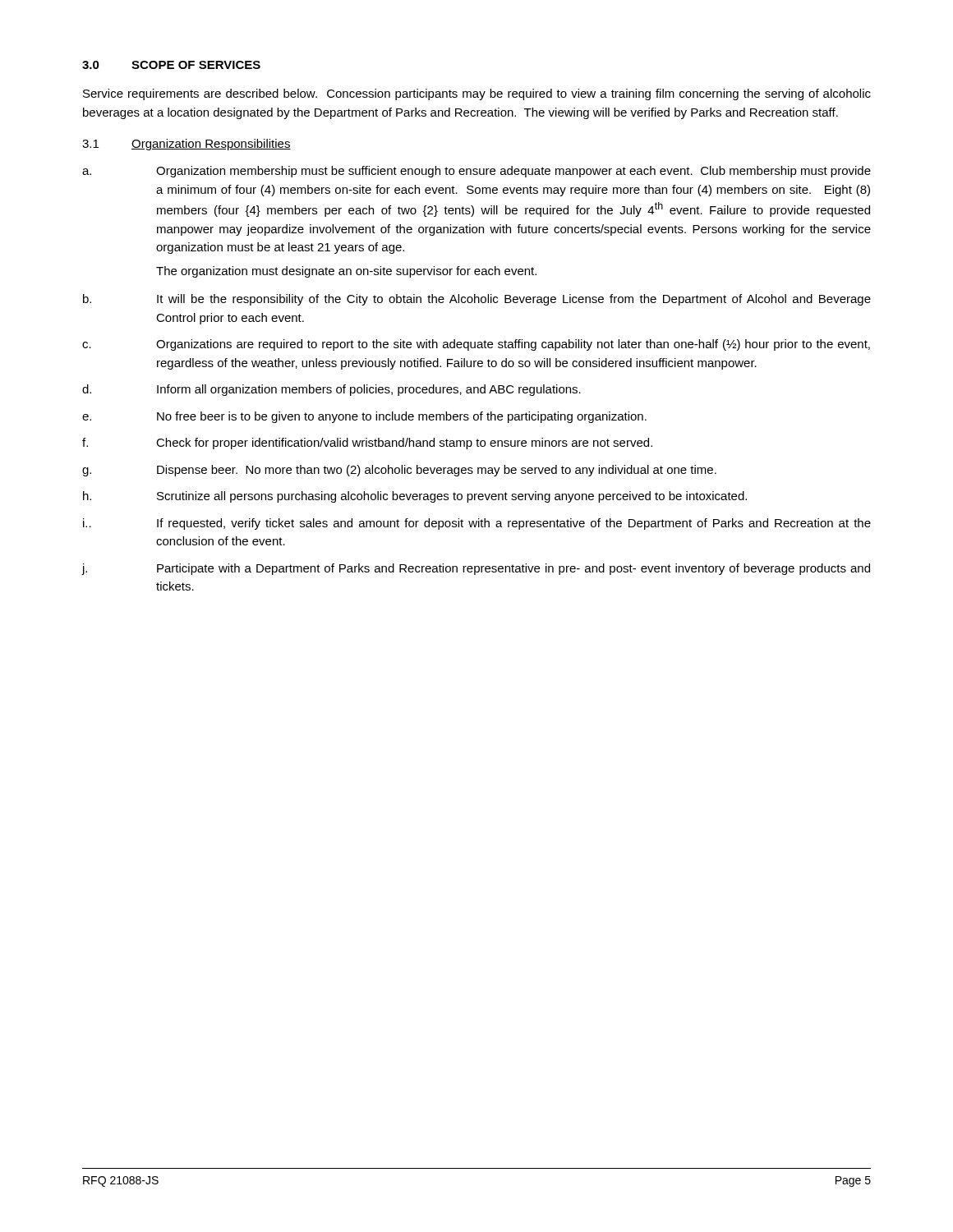Click on the list item that reads "d. Inform all organization"
This screenshot has height=1232, width=953.
point(476,390)
